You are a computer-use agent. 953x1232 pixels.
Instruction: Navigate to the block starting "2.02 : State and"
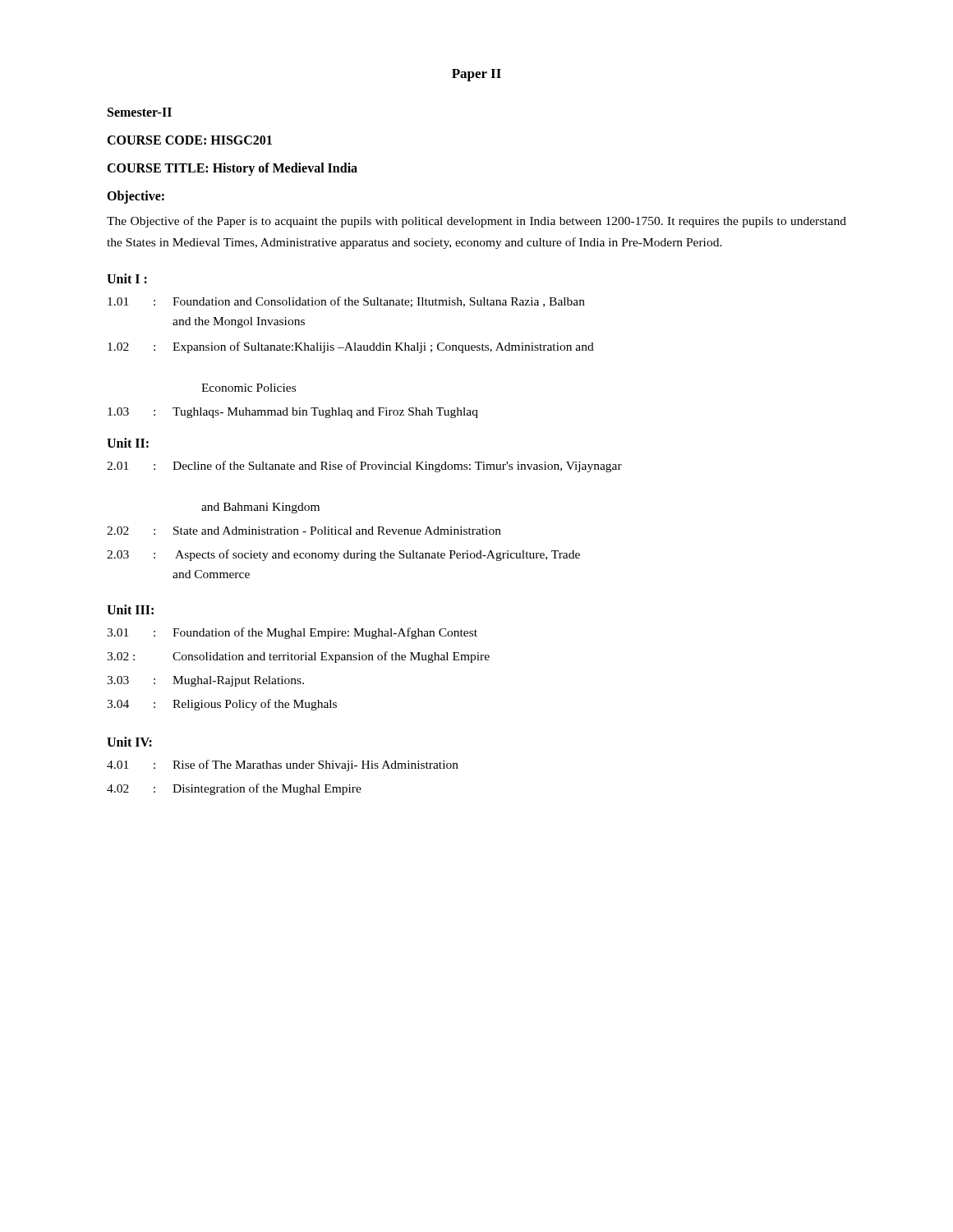[x=476, y=531]
